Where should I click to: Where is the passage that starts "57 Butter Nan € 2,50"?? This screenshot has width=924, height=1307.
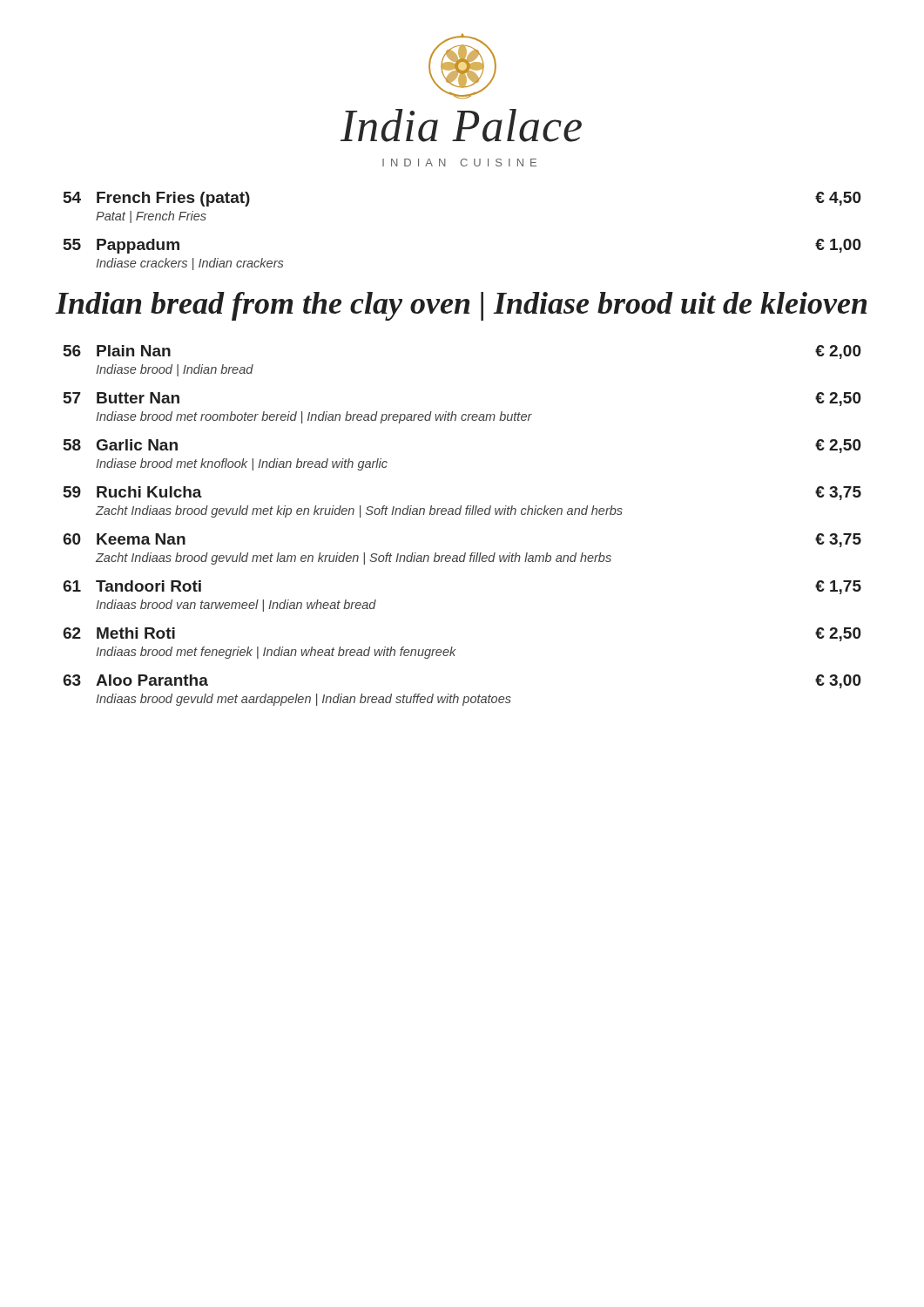point(462,406)
